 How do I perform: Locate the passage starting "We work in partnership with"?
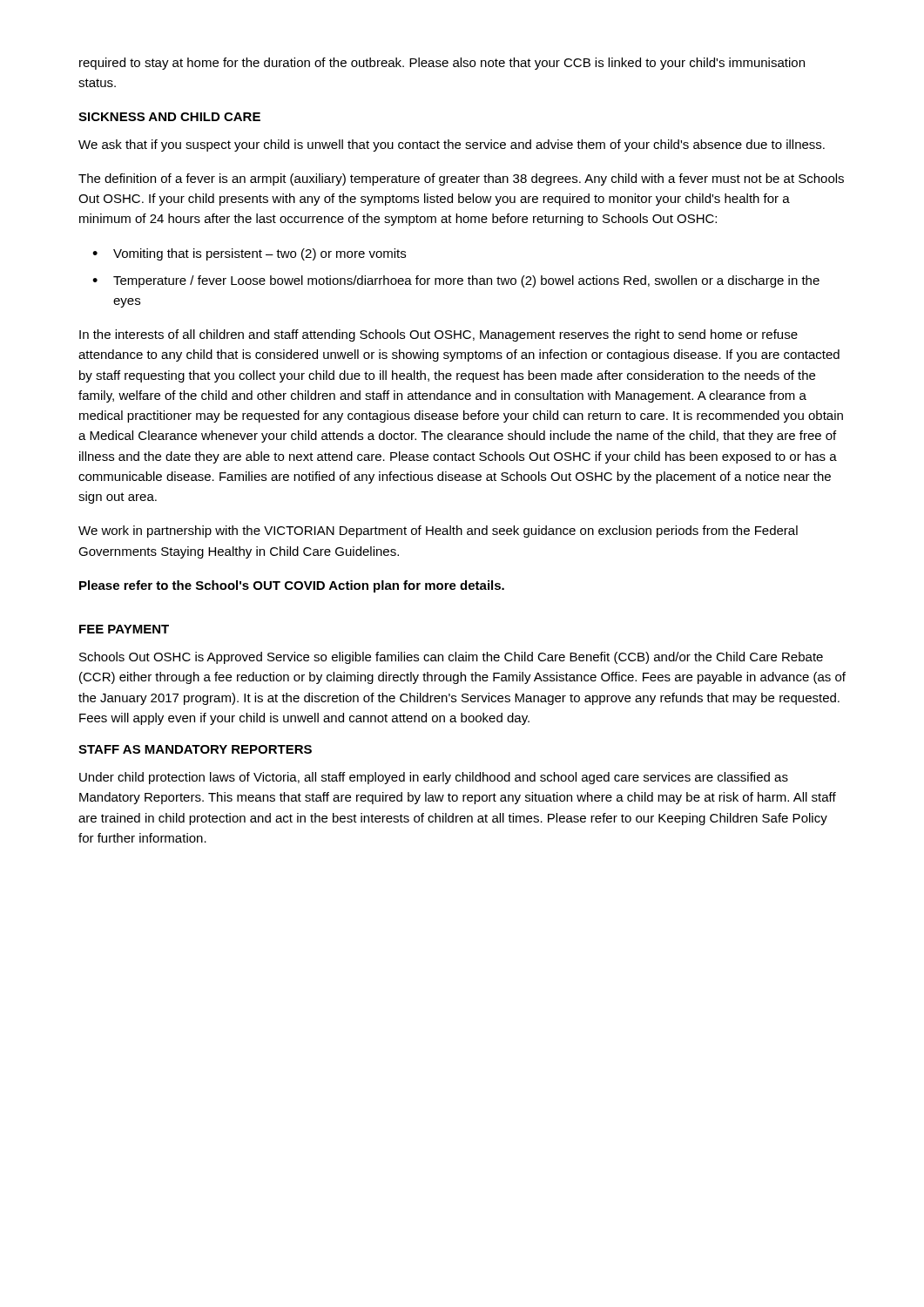pyautogui.click(x=438, y=541)
